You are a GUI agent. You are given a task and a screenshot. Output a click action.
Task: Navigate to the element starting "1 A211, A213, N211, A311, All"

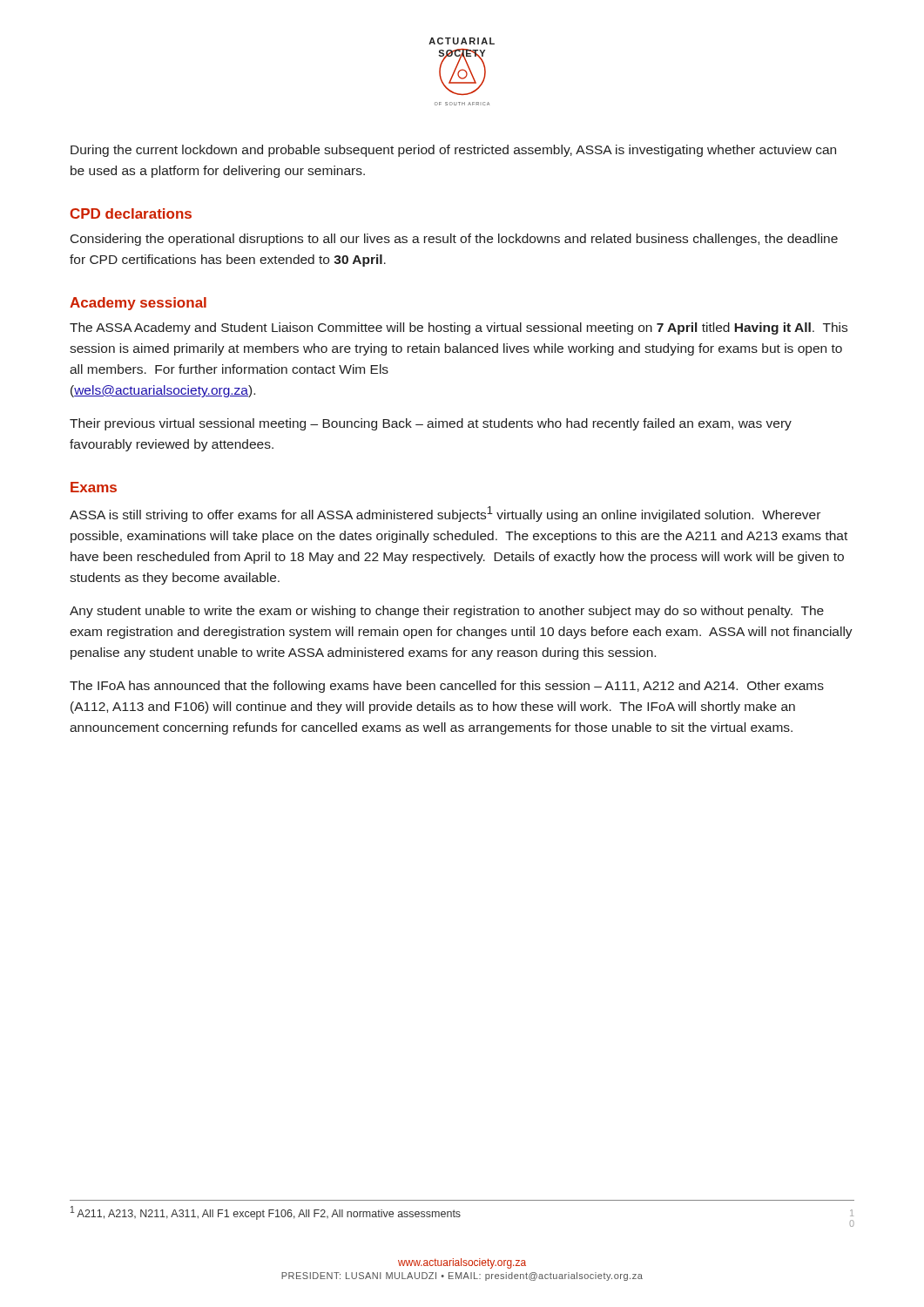pos(265,1212)
